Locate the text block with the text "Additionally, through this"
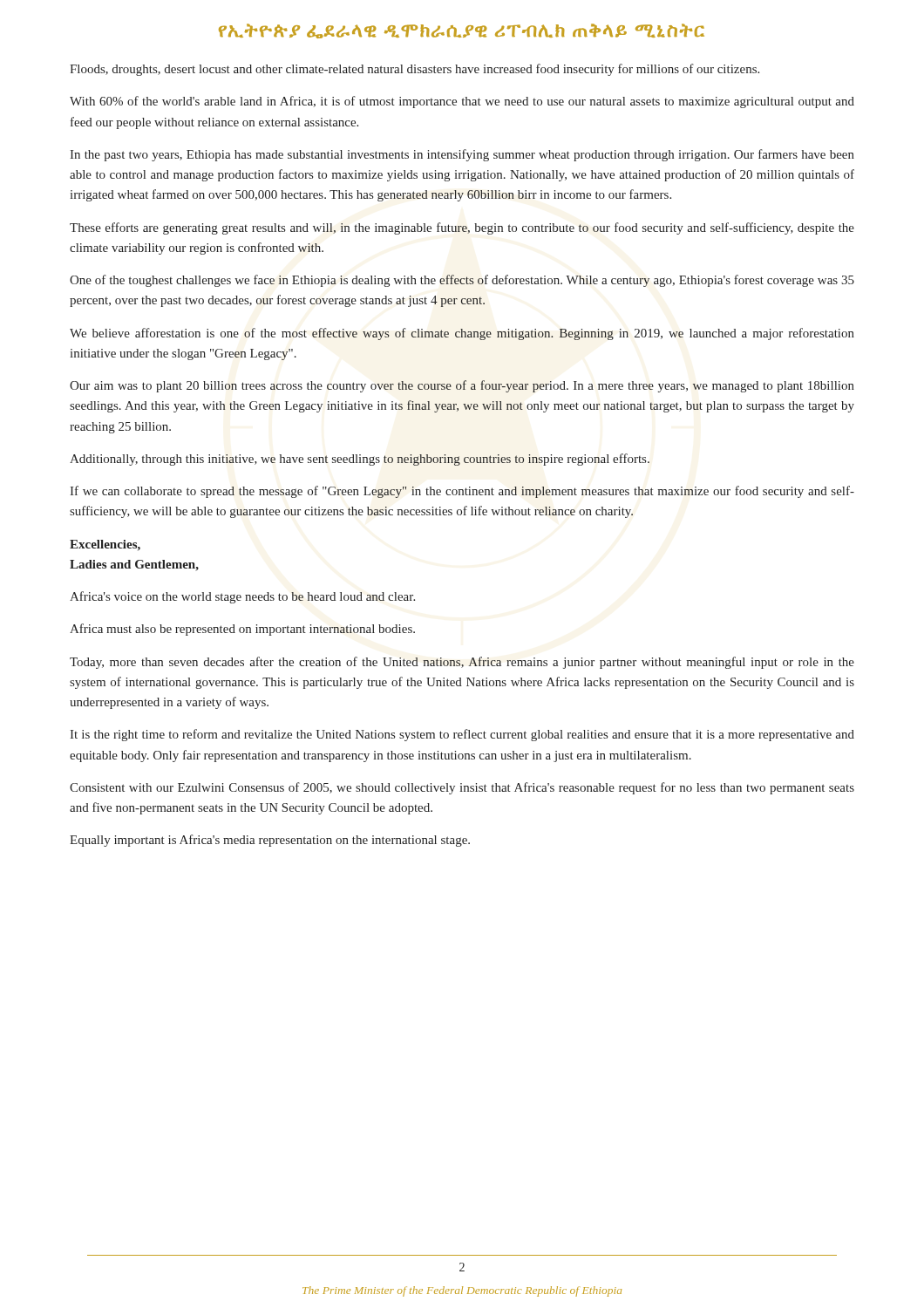Viewport: 924px width, 1308px height. tap(360, 458)
